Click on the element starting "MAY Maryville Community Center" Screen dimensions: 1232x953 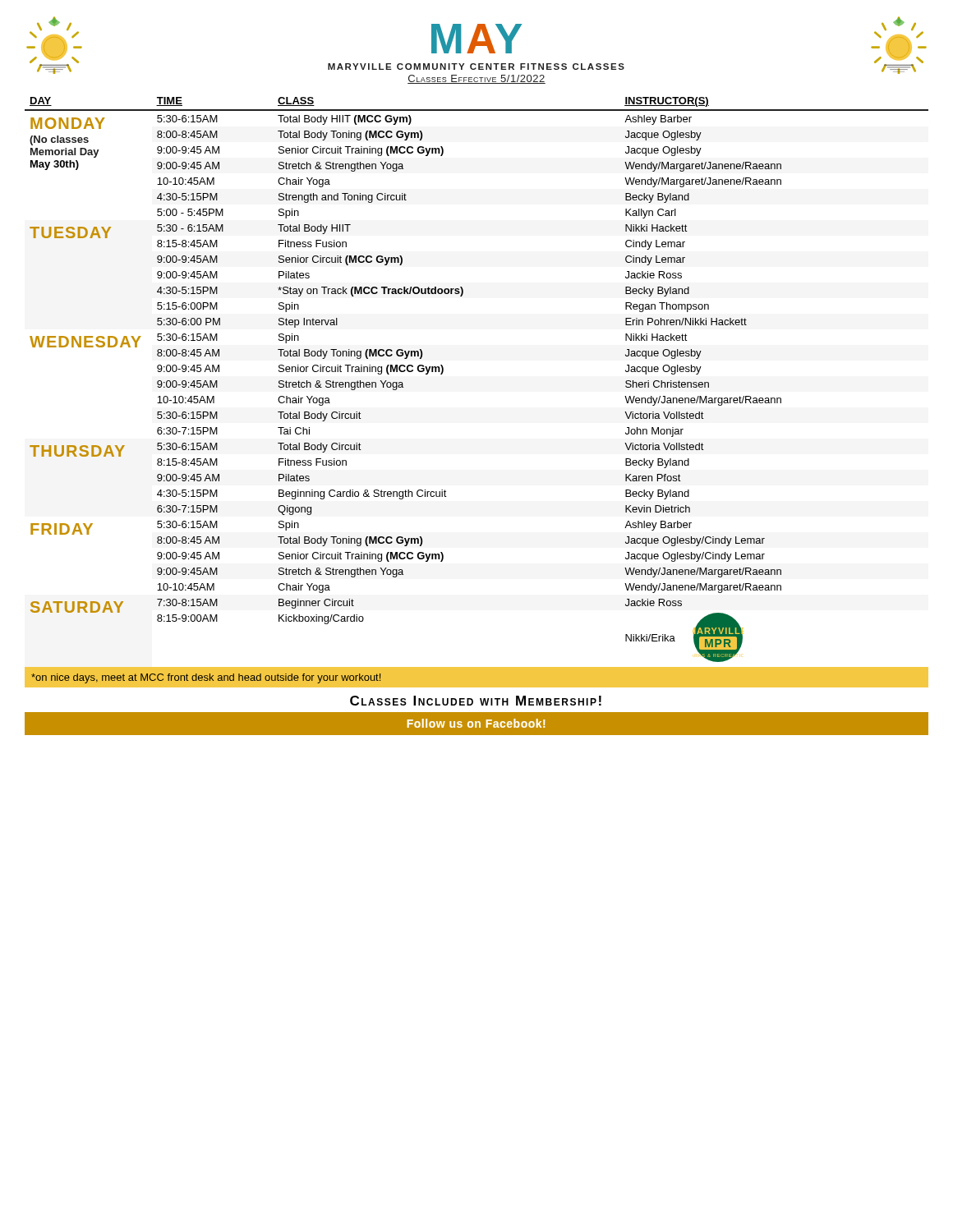[476, 51]
